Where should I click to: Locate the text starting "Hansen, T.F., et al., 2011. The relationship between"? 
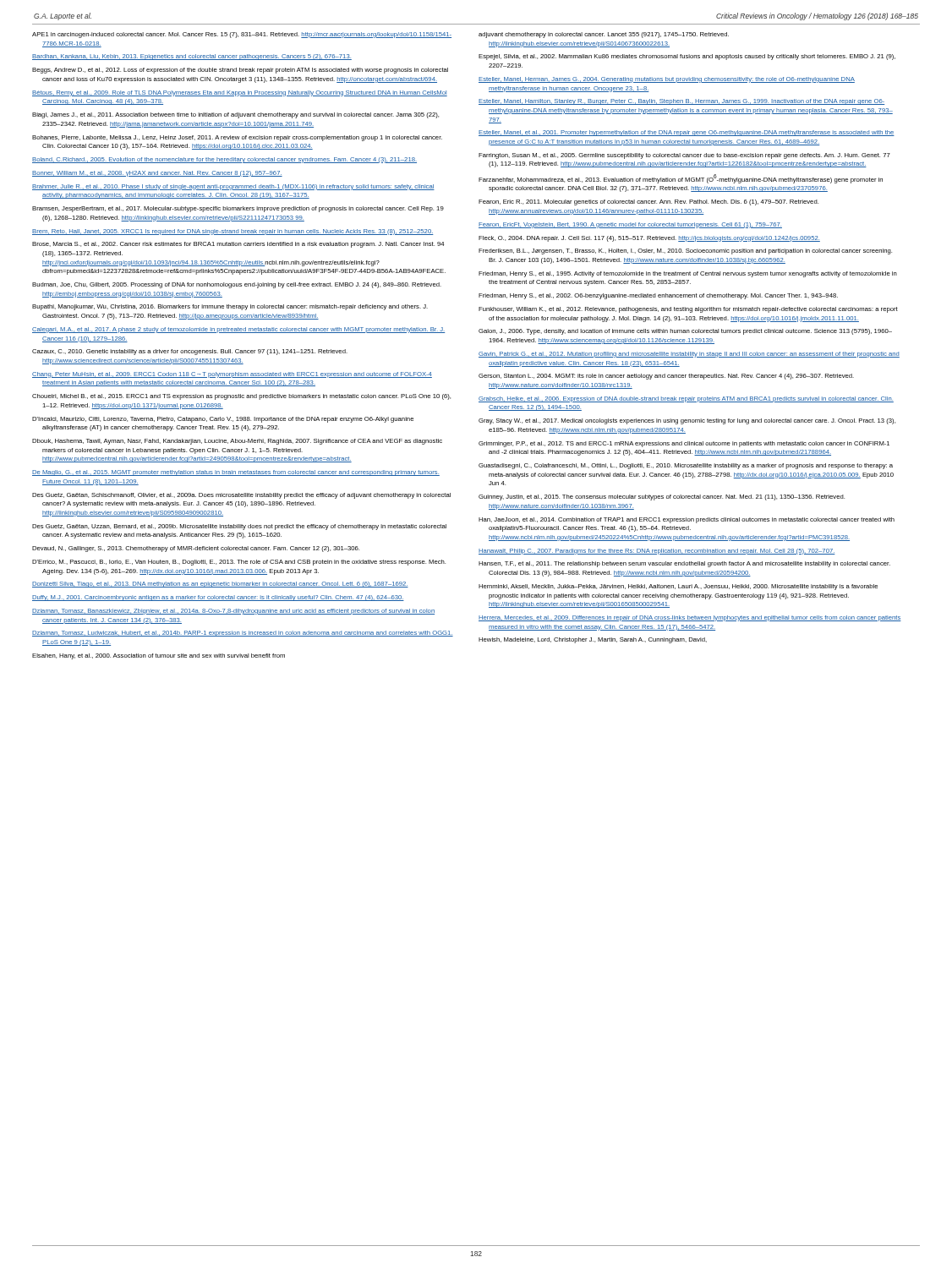pos(685,568)
